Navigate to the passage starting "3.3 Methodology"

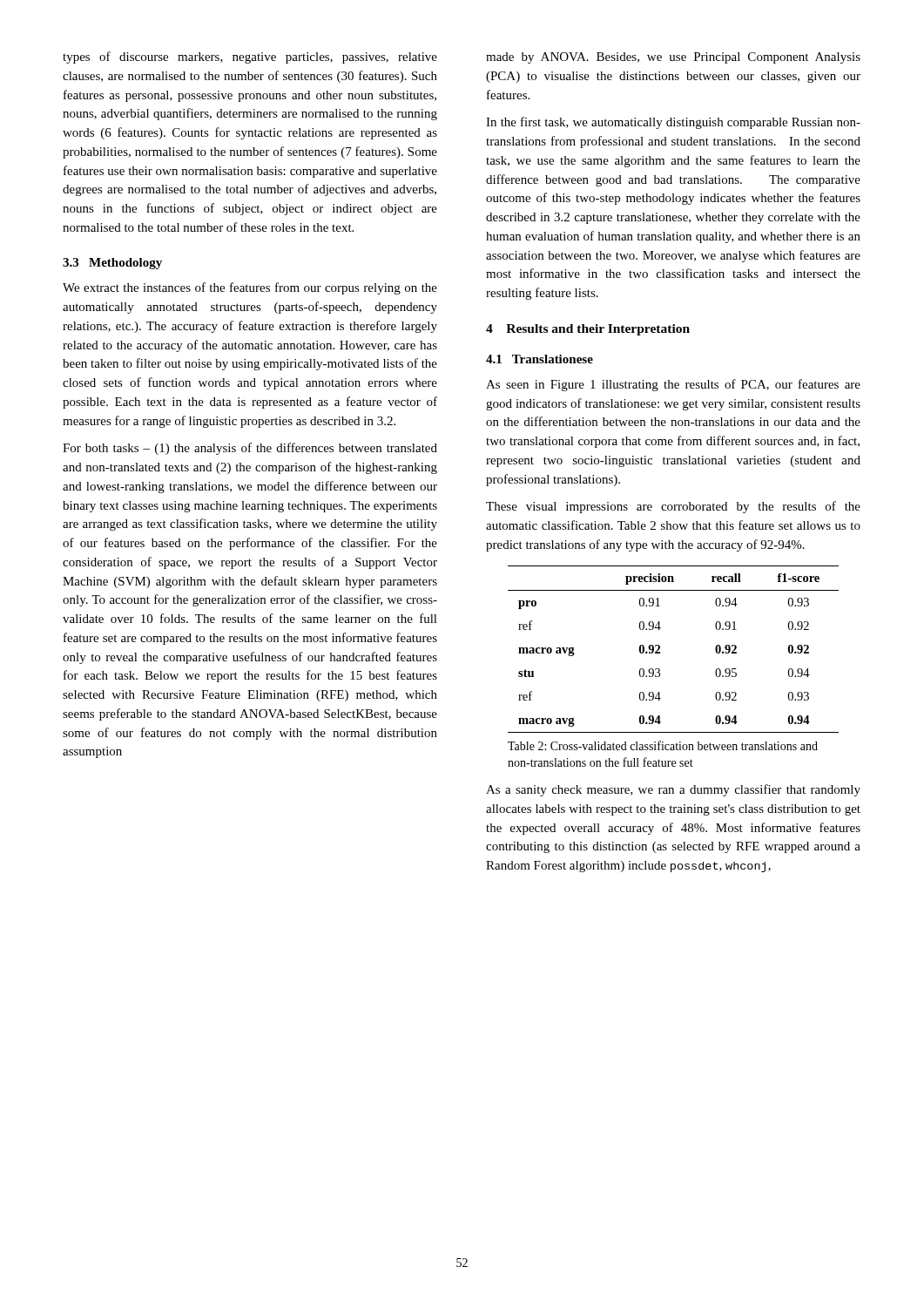(112, 262)
